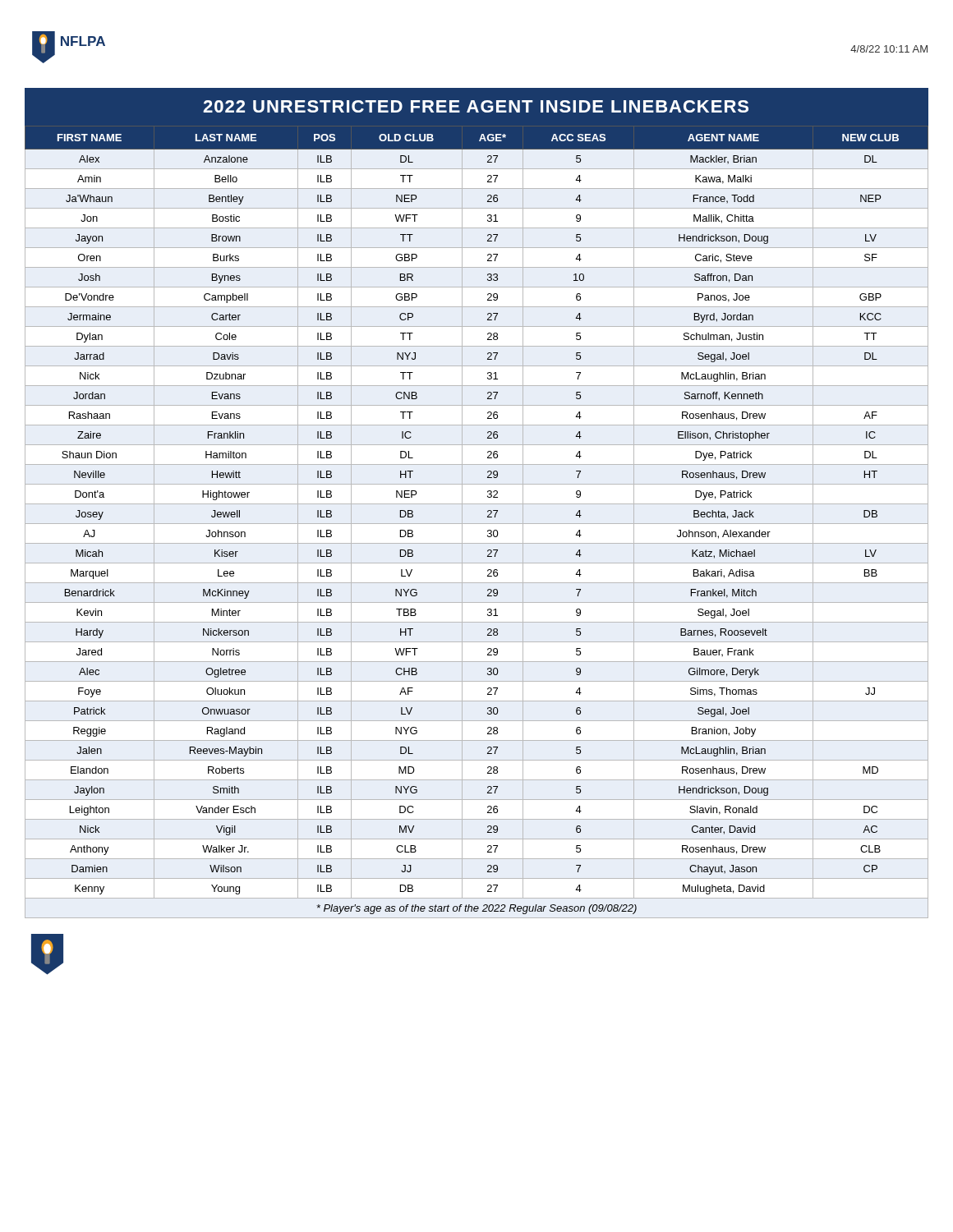
Task: Click the title
Action: (476, 106)
